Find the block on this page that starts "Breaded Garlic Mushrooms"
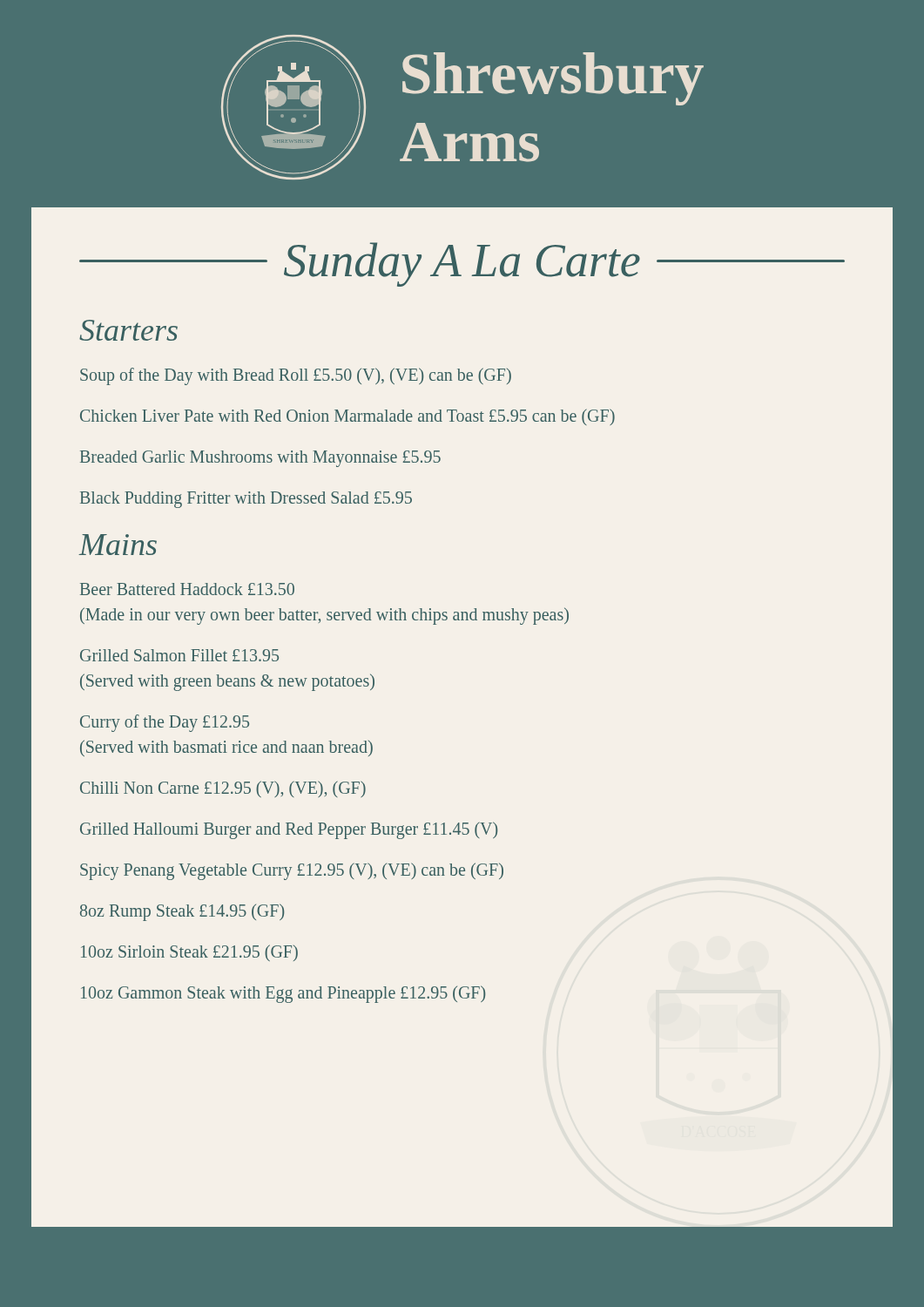Screen dimensions: 1307x924 point(260,457)
